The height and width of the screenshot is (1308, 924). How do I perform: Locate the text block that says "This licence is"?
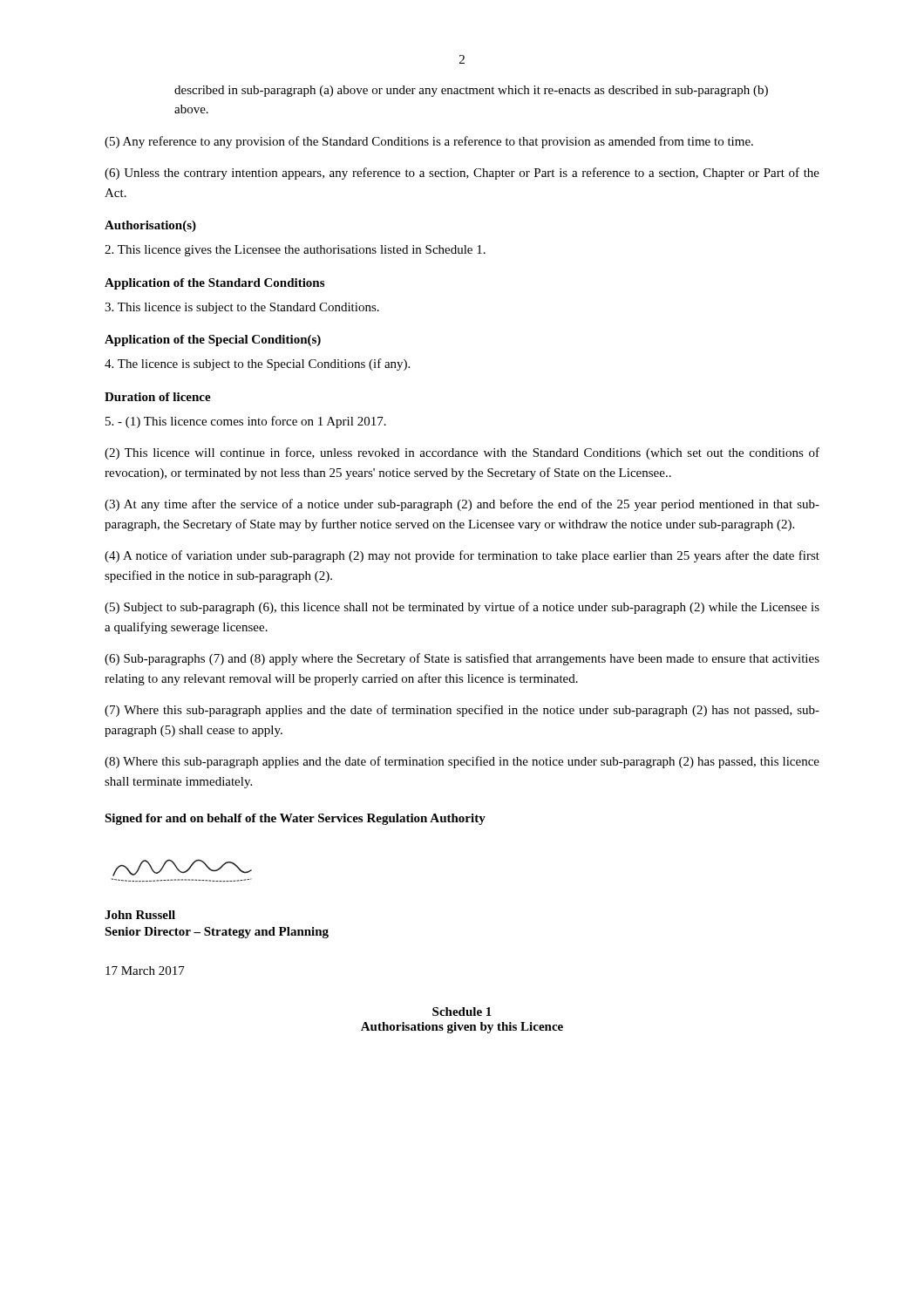coord(242,307)
